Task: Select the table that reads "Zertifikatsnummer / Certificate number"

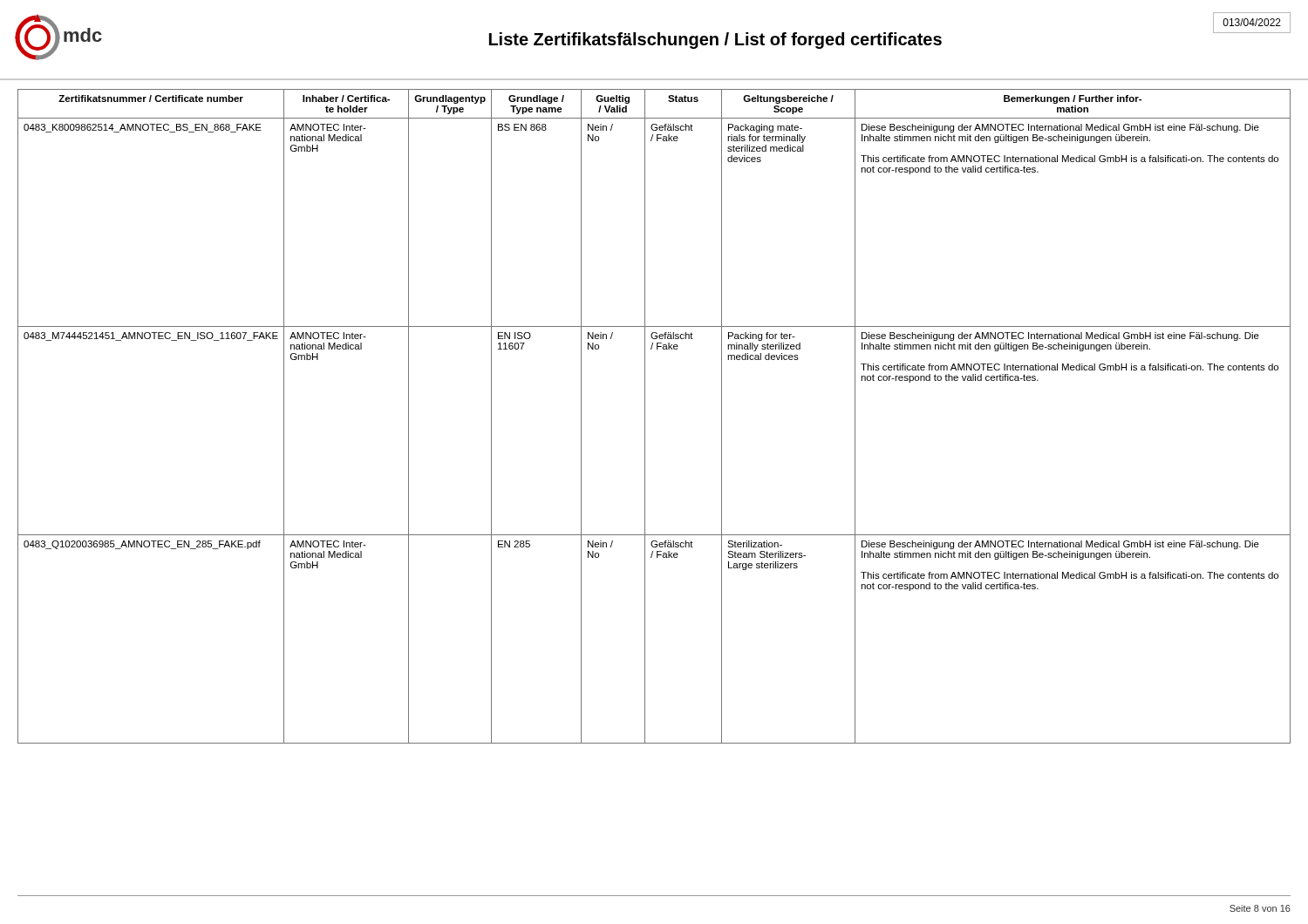Action: click(654, 416)
